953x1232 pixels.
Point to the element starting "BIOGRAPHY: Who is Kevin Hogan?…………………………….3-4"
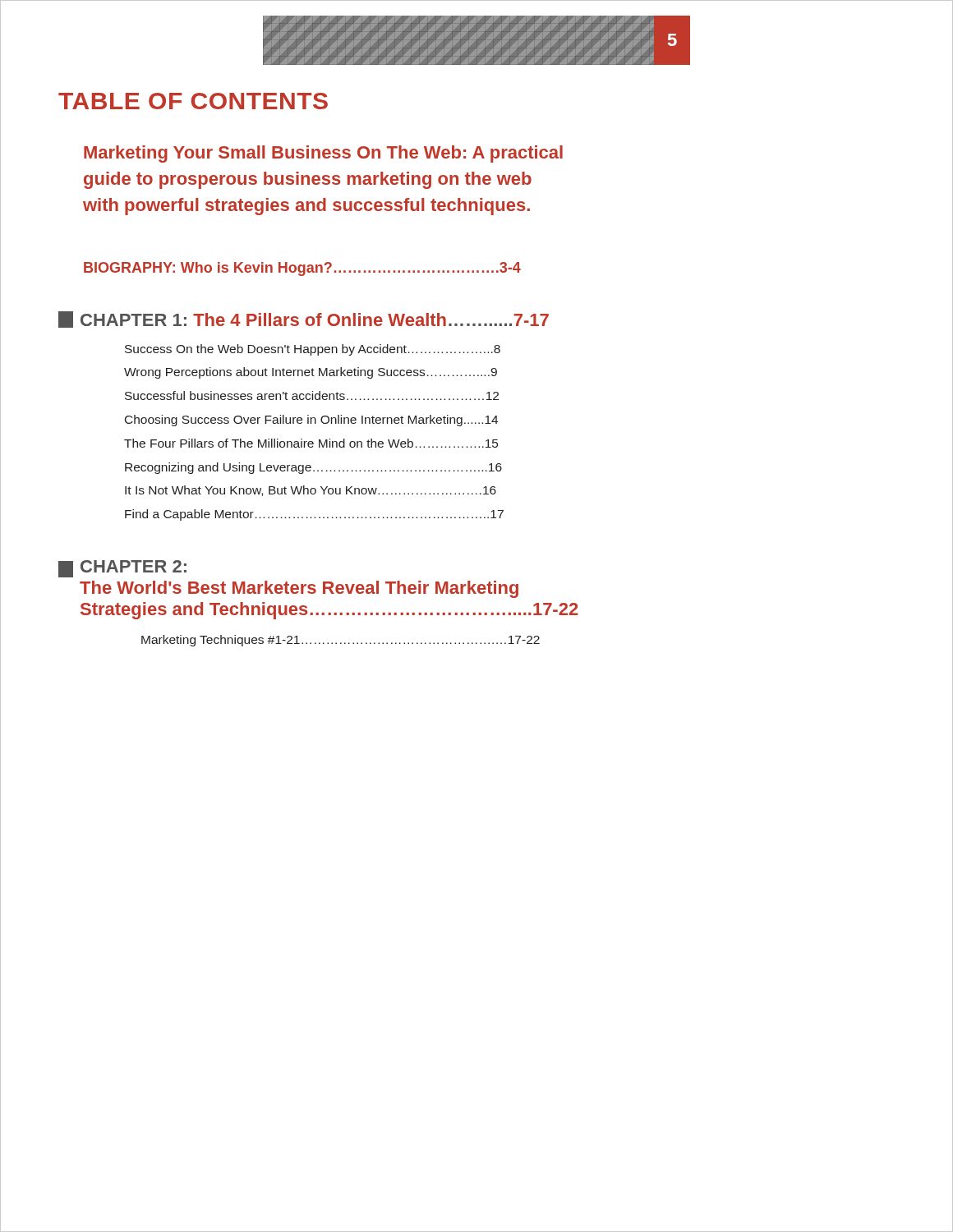point(302,267)
